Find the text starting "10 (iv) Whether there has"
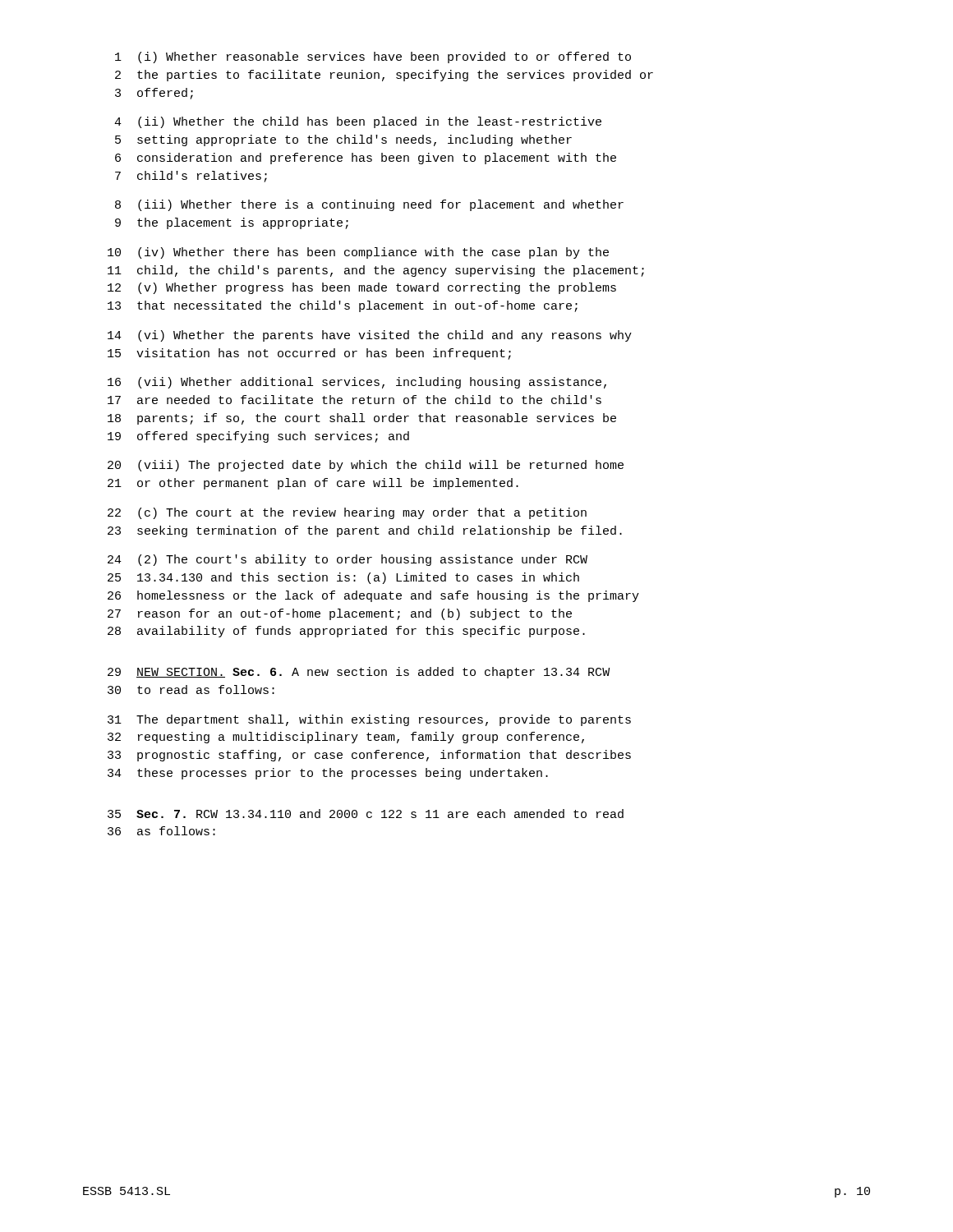 tap(476, 280)
